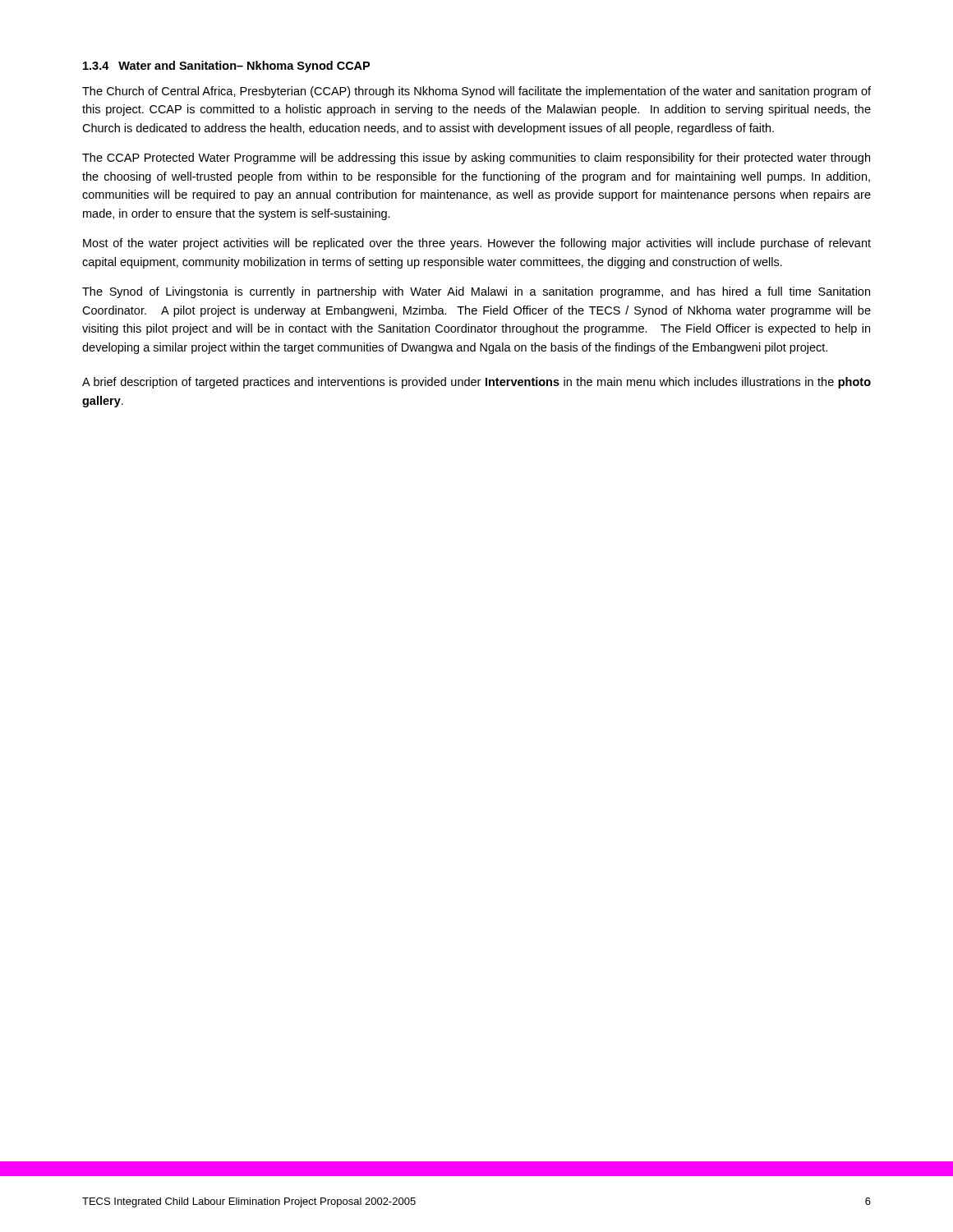The width and height of the screenshot is (953, 1232).
Task: Locate the section header that opens with "1.3.4 Water and Sanitation–"
Action: (226, 66)
